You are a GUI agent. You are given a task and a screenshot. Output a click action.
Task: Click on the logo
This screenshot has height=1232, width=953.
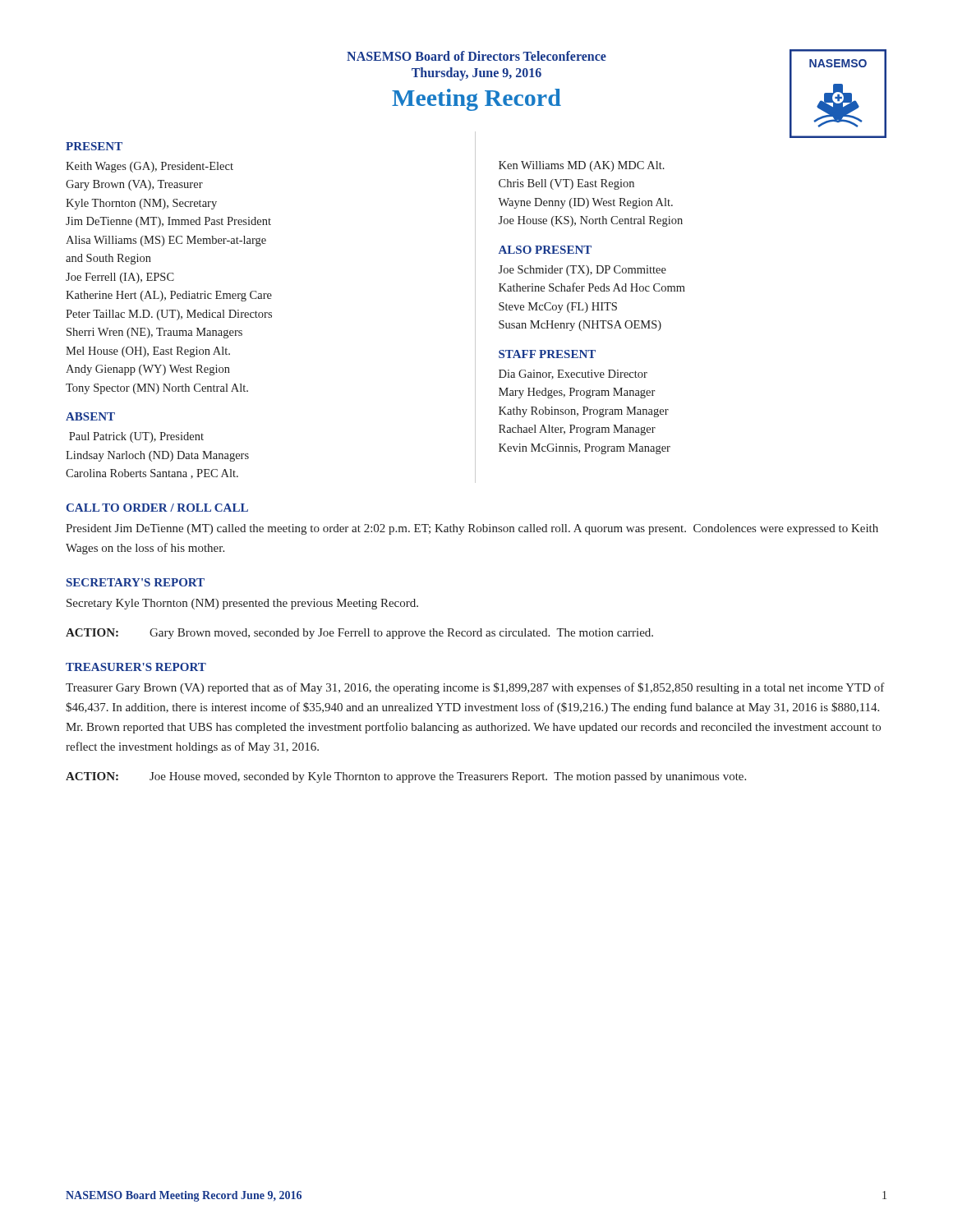[x=838, y=94]
